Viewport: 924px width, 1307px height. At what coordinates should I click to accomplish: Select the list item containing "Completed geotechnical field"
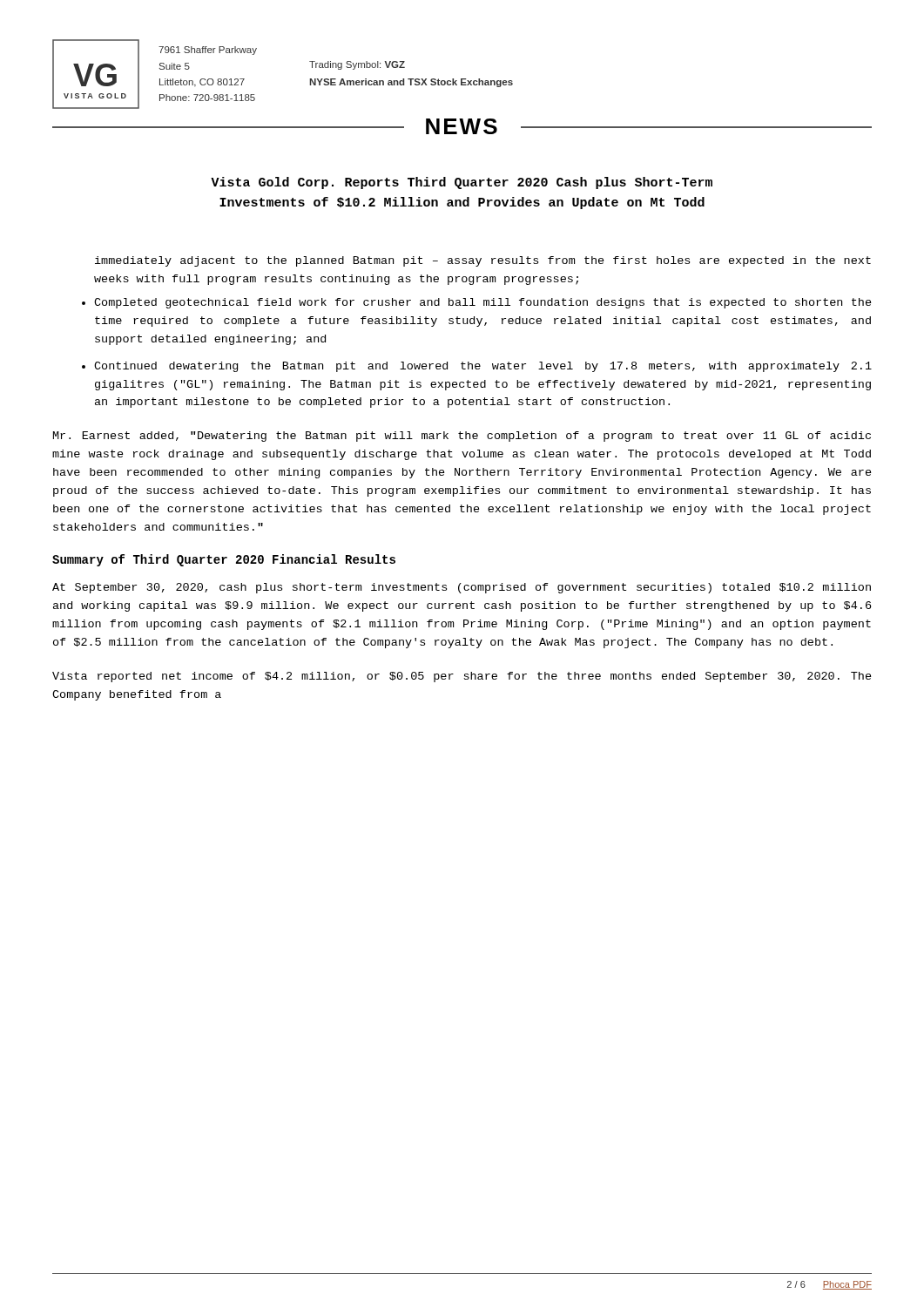point(483,321)
